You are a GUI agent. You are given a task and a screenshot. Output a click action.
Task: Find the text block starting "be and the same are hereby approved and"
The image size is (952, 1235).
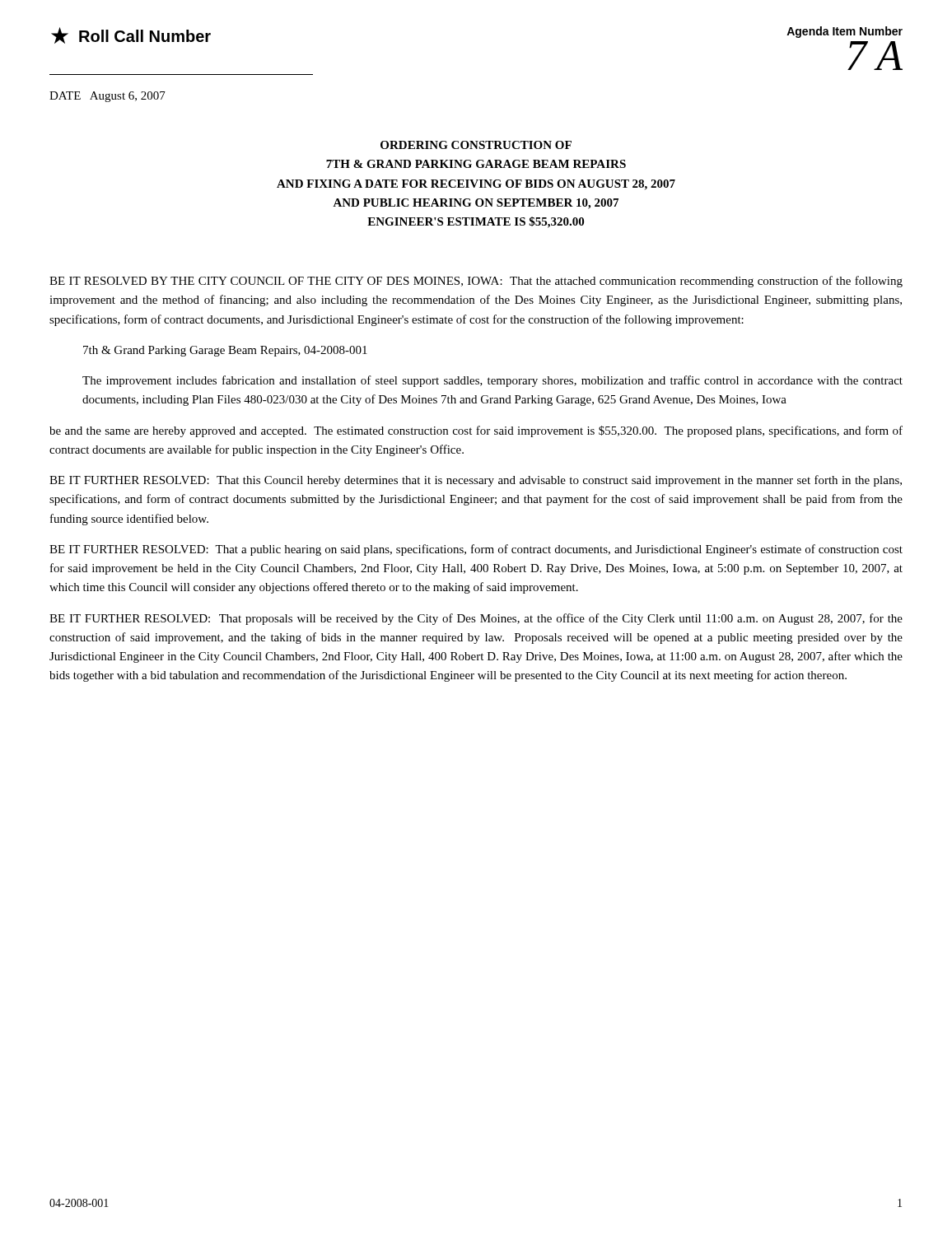pyautogui.click(x=476, y=440)
